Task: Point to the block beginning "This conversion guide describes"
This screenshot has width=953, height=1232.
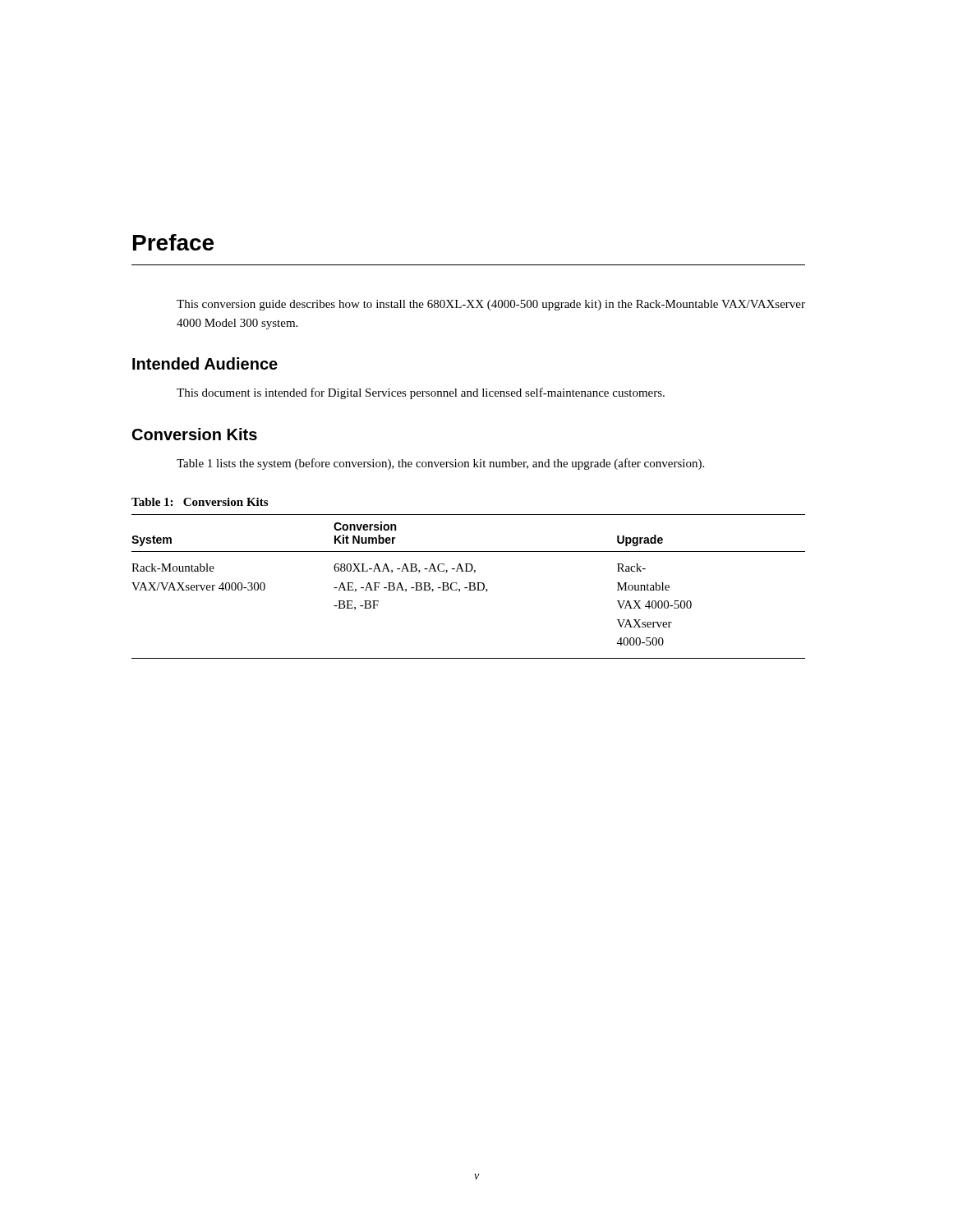Action: [491, 313]
